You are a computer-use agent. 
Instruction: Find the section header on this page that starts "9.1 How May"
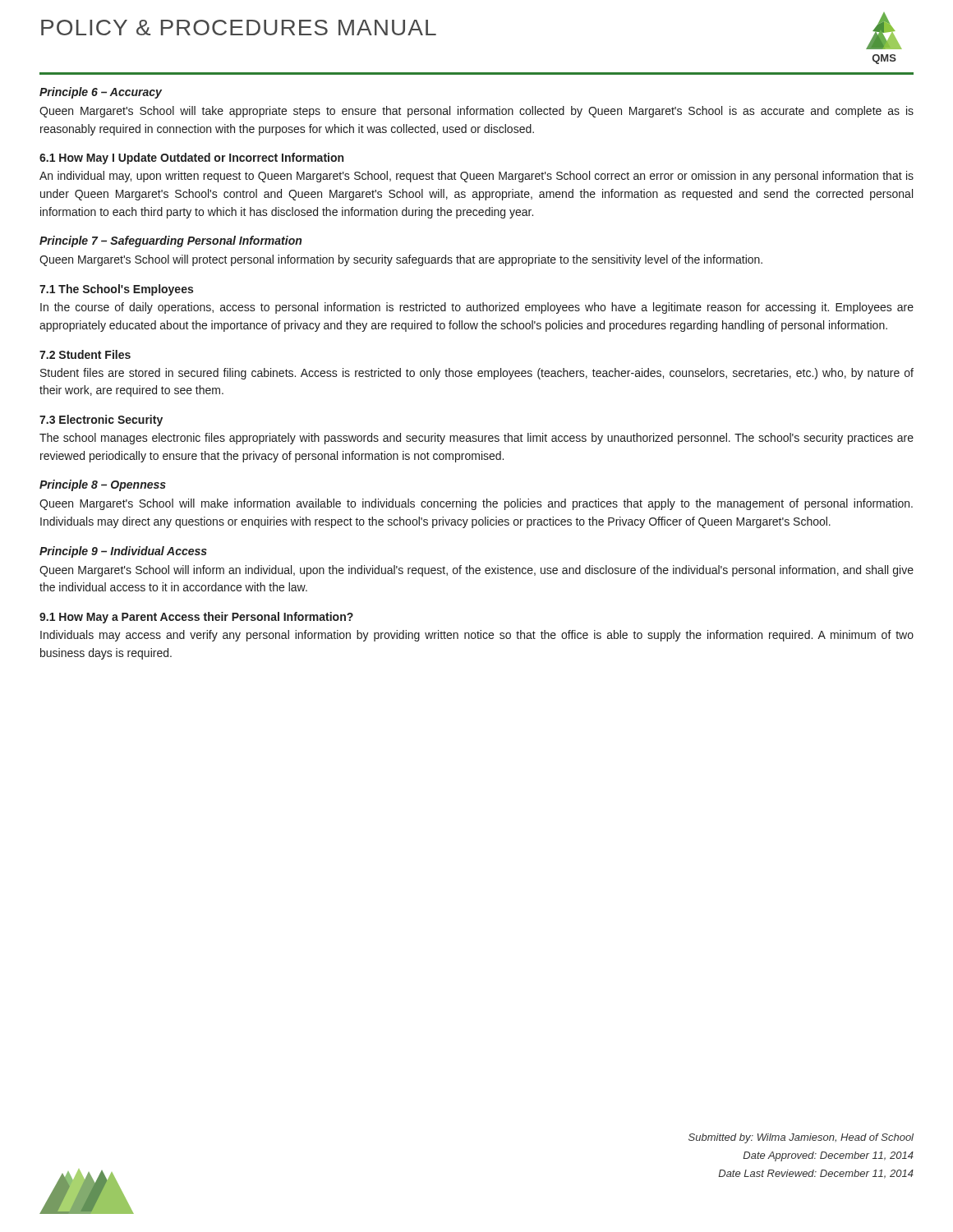pyautogui.click(x=196, y=617)
